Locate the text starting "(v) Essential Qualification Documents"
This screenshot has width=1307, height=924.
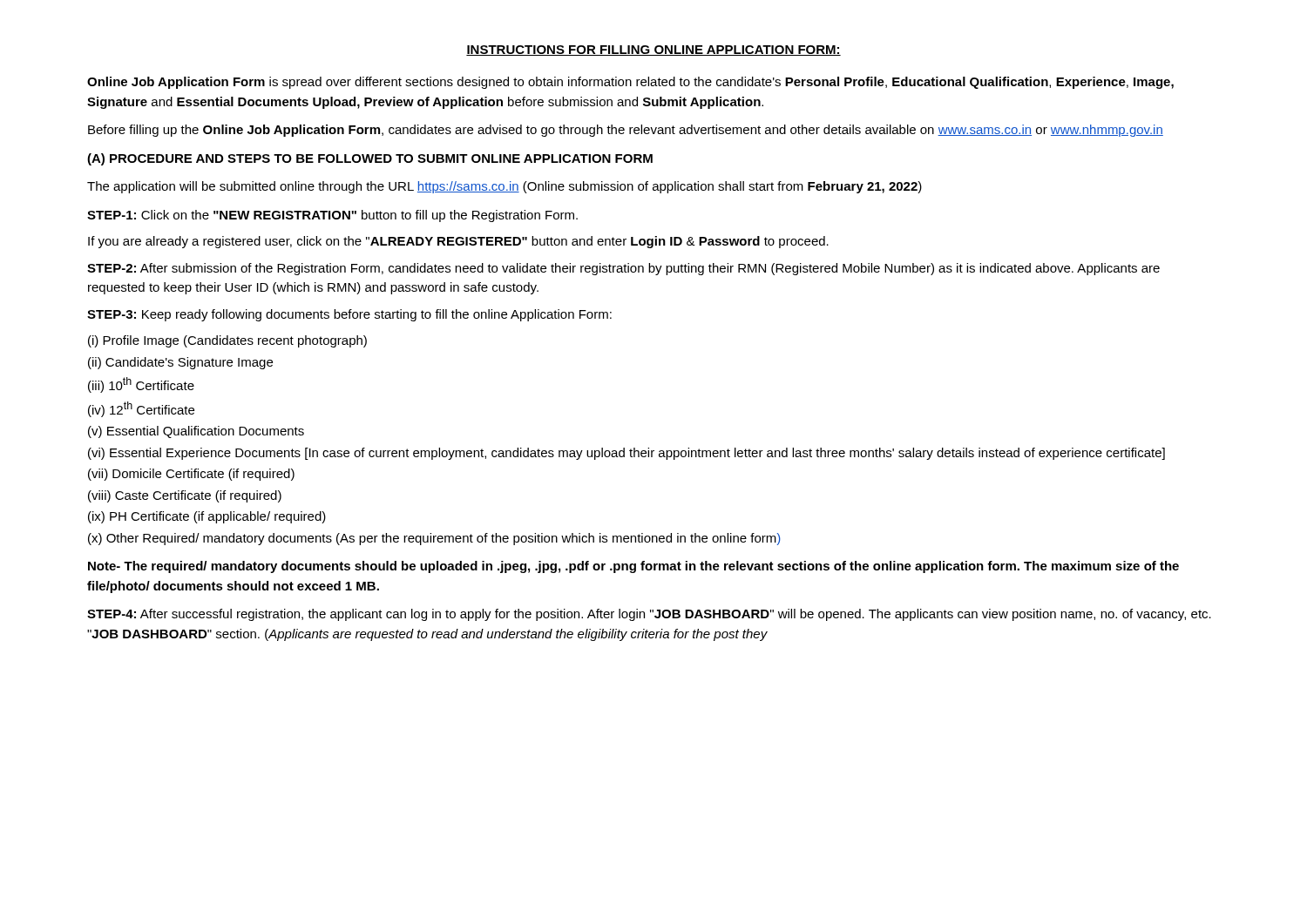[x=196, y=431]
